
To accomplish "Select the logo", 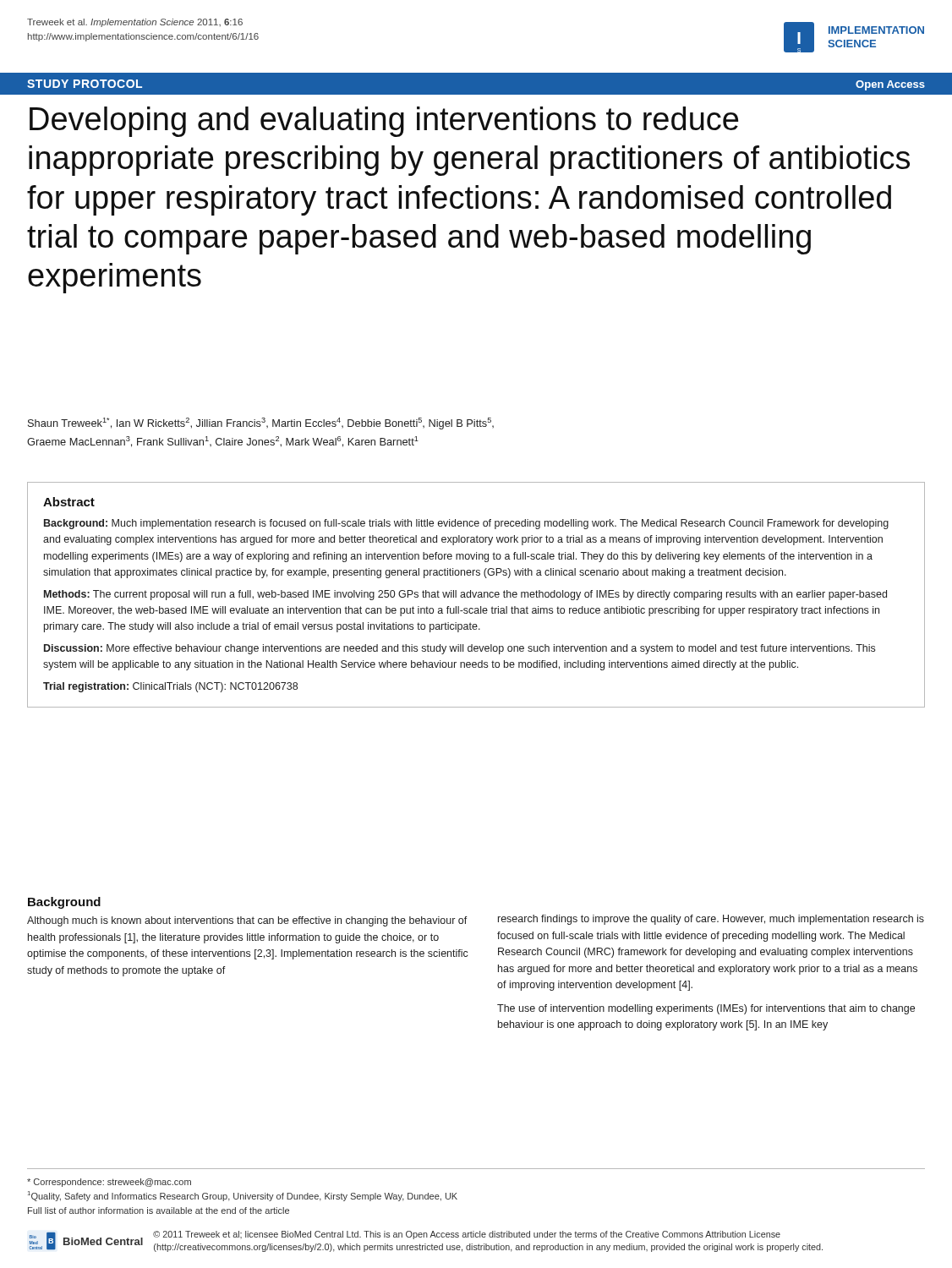I will point(851,37).
